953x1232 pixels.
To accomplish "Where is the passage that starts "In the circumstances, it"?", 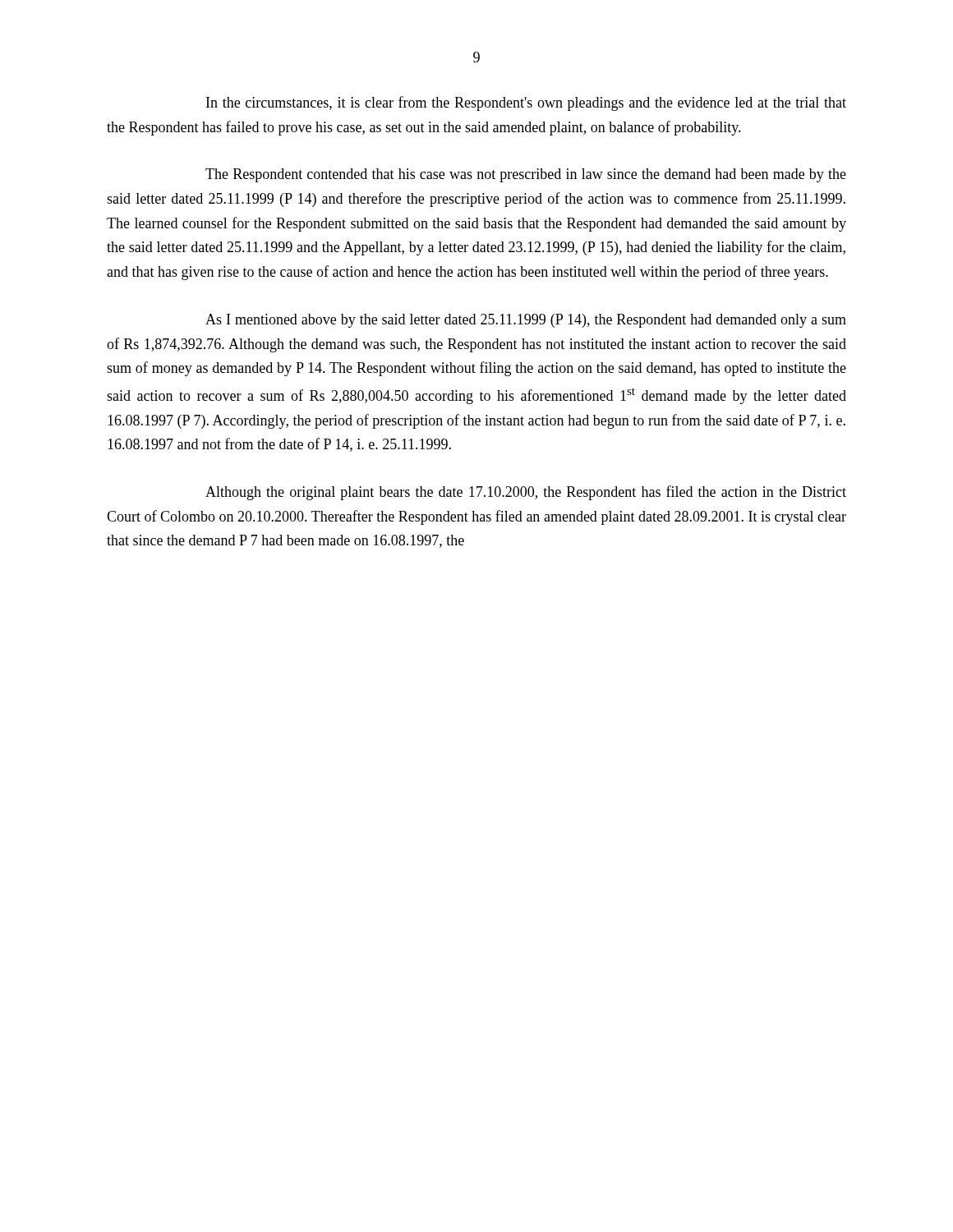I will tap(476, 115).
